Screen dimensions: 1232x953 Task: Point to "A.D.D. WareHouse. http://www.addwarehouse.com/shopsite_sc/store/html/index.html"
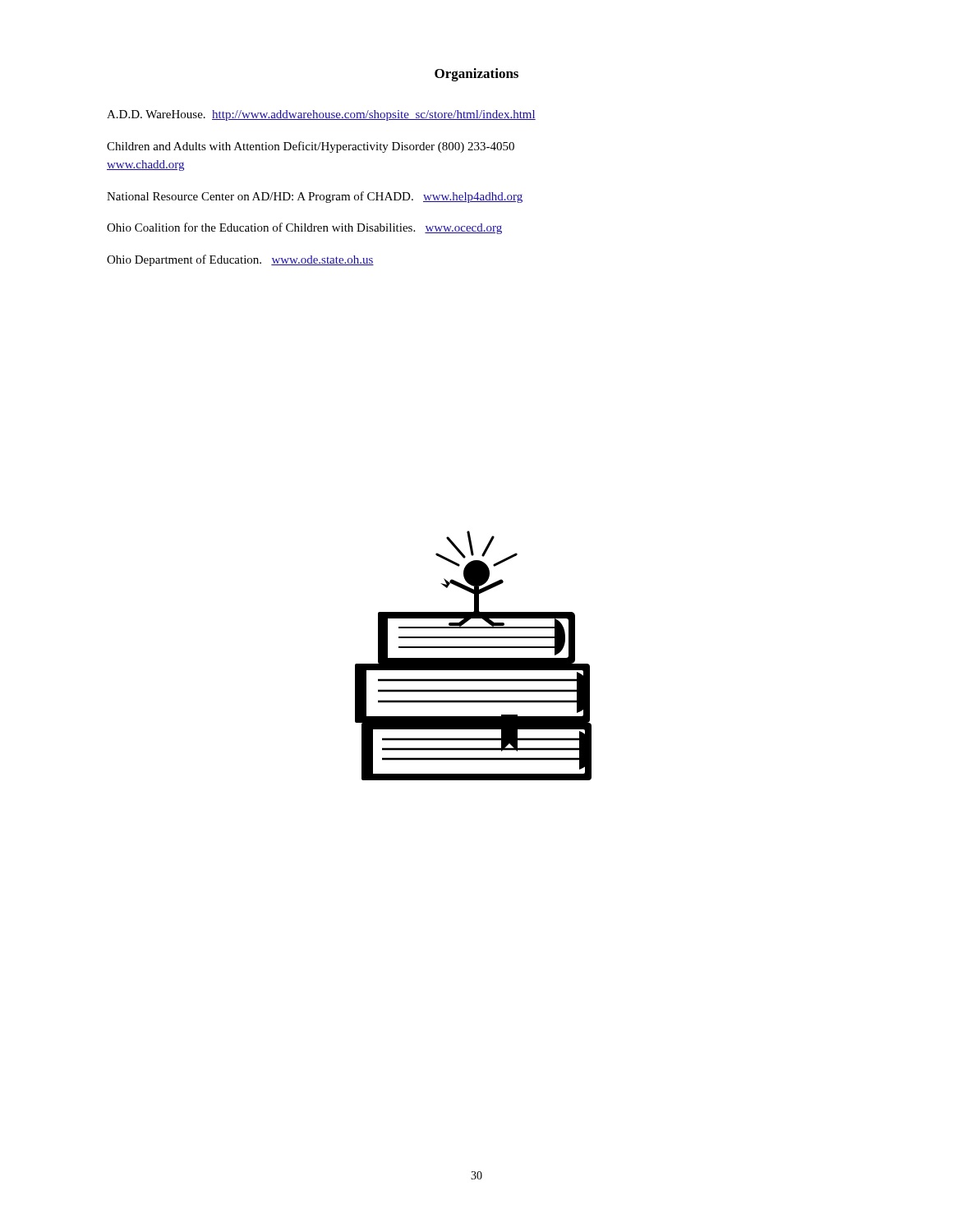pyautogui.click(x=321, y=114)
